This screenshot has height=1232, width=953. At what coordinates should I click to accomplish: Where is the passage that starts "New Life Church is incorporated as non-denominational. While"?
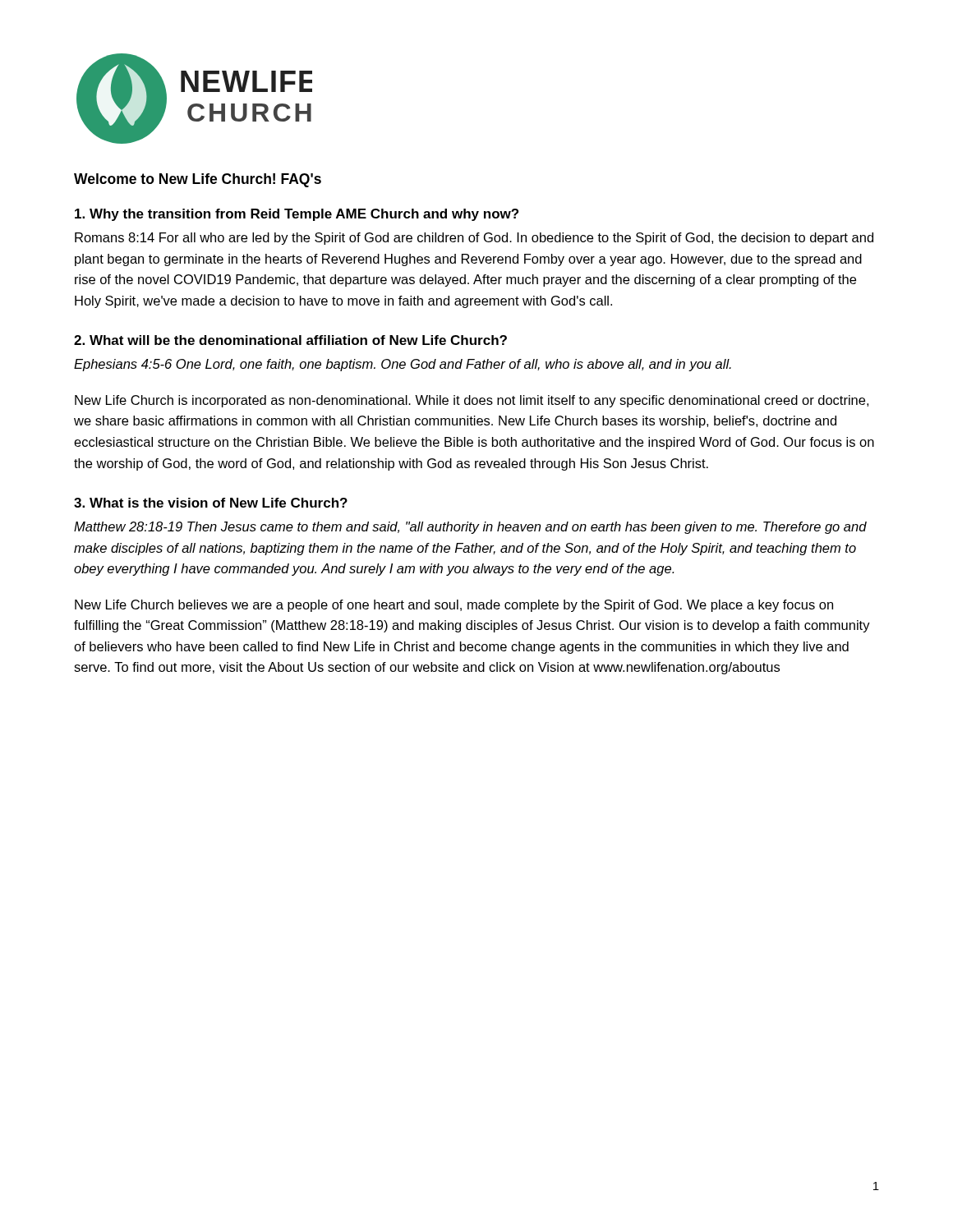(474, 431)
